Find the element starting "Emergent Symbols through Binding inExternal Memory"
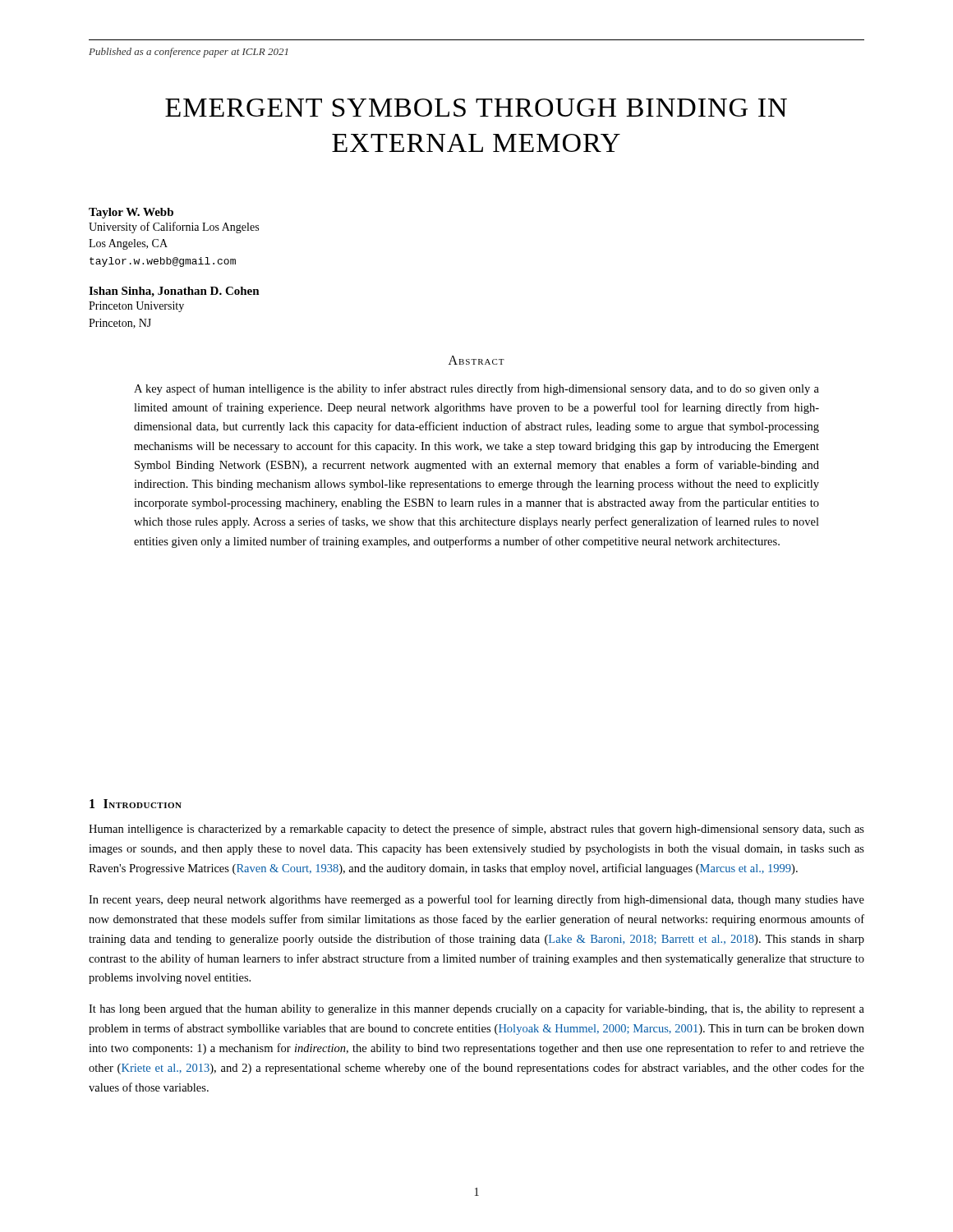 click(x=476, y=125)
